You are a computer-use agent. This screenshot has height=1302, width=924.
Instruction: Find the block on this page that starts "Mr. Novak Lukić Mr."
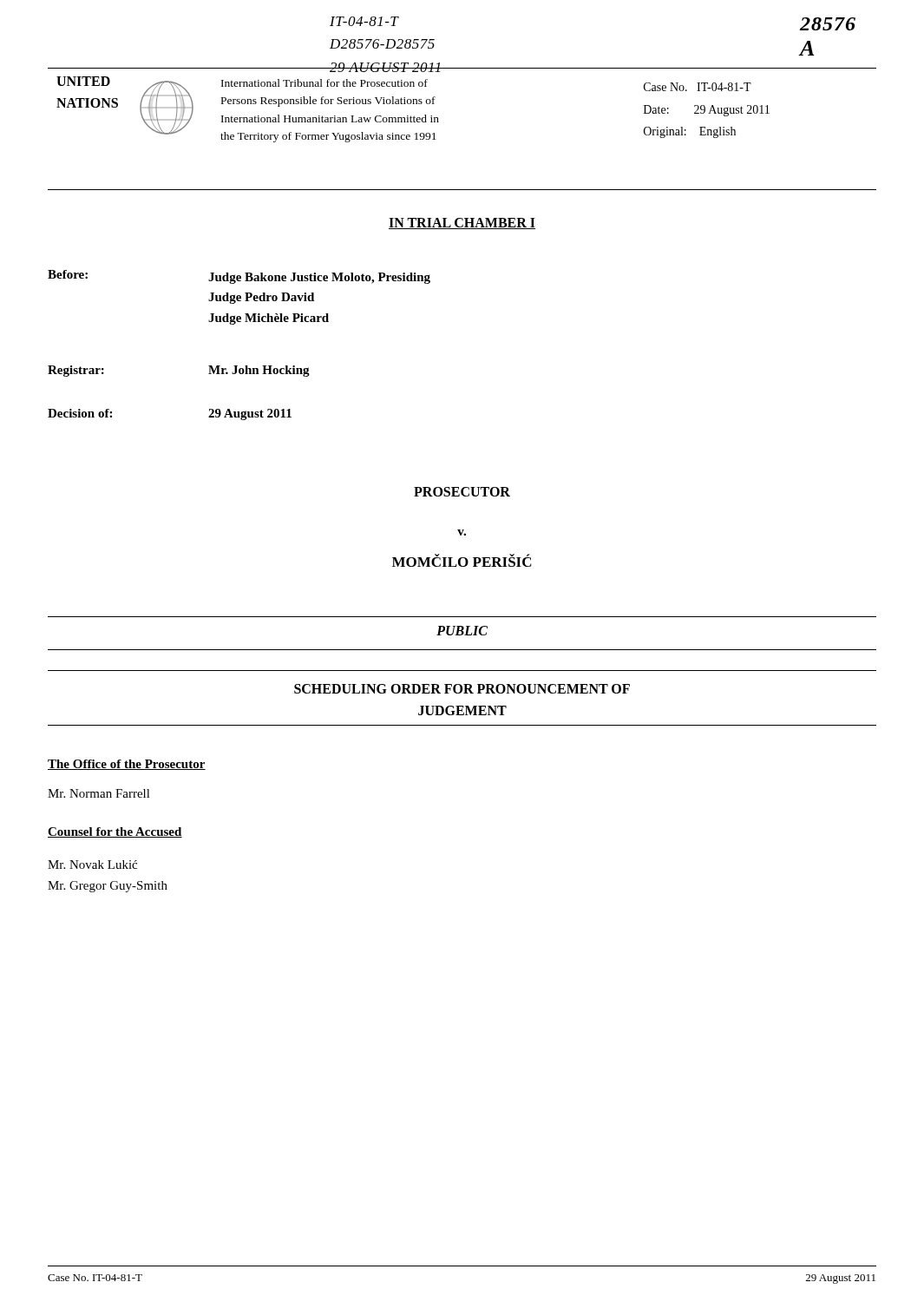[108, 875]
